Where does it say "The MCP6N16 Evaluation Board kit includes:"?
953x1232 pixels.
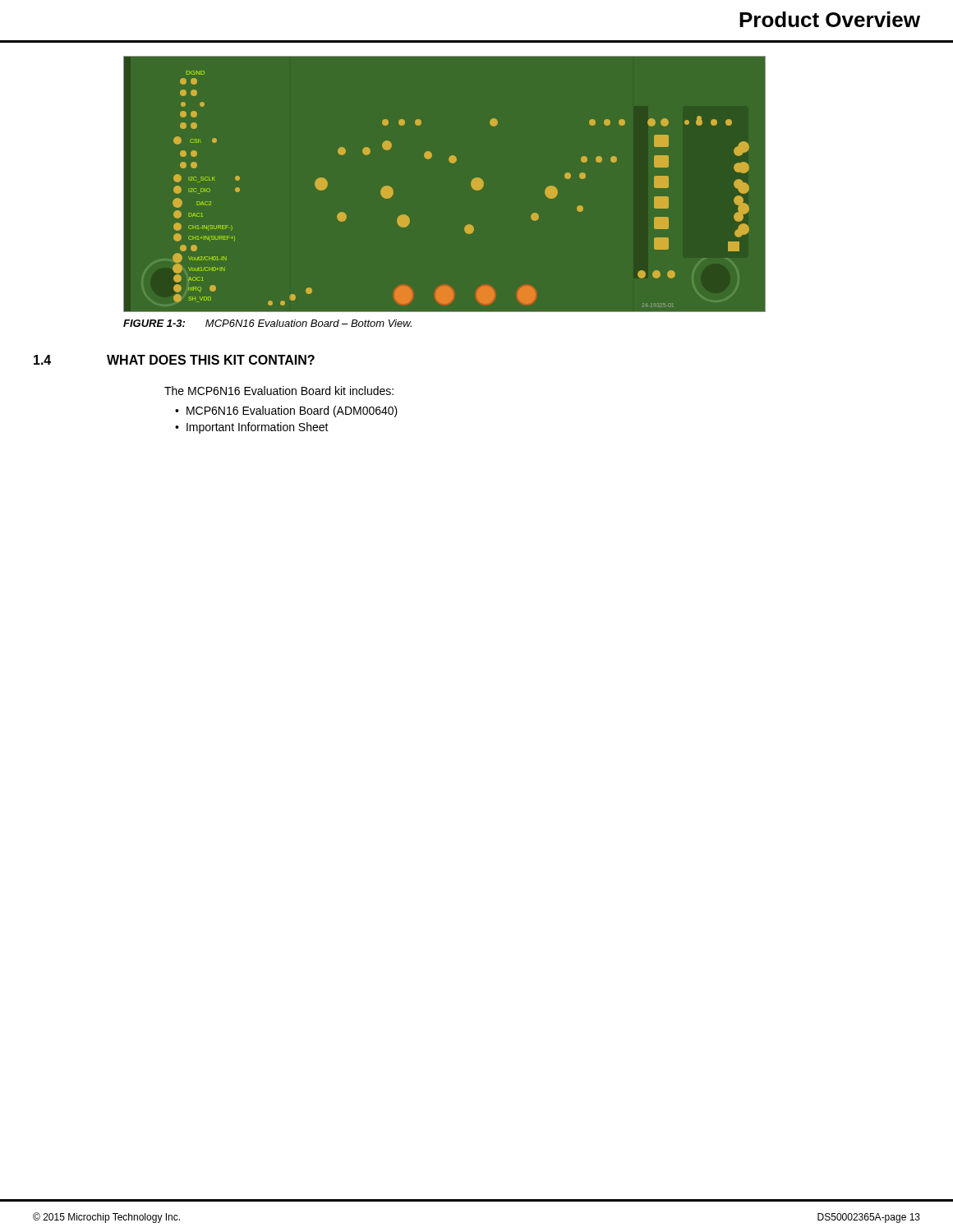point(279,391)
